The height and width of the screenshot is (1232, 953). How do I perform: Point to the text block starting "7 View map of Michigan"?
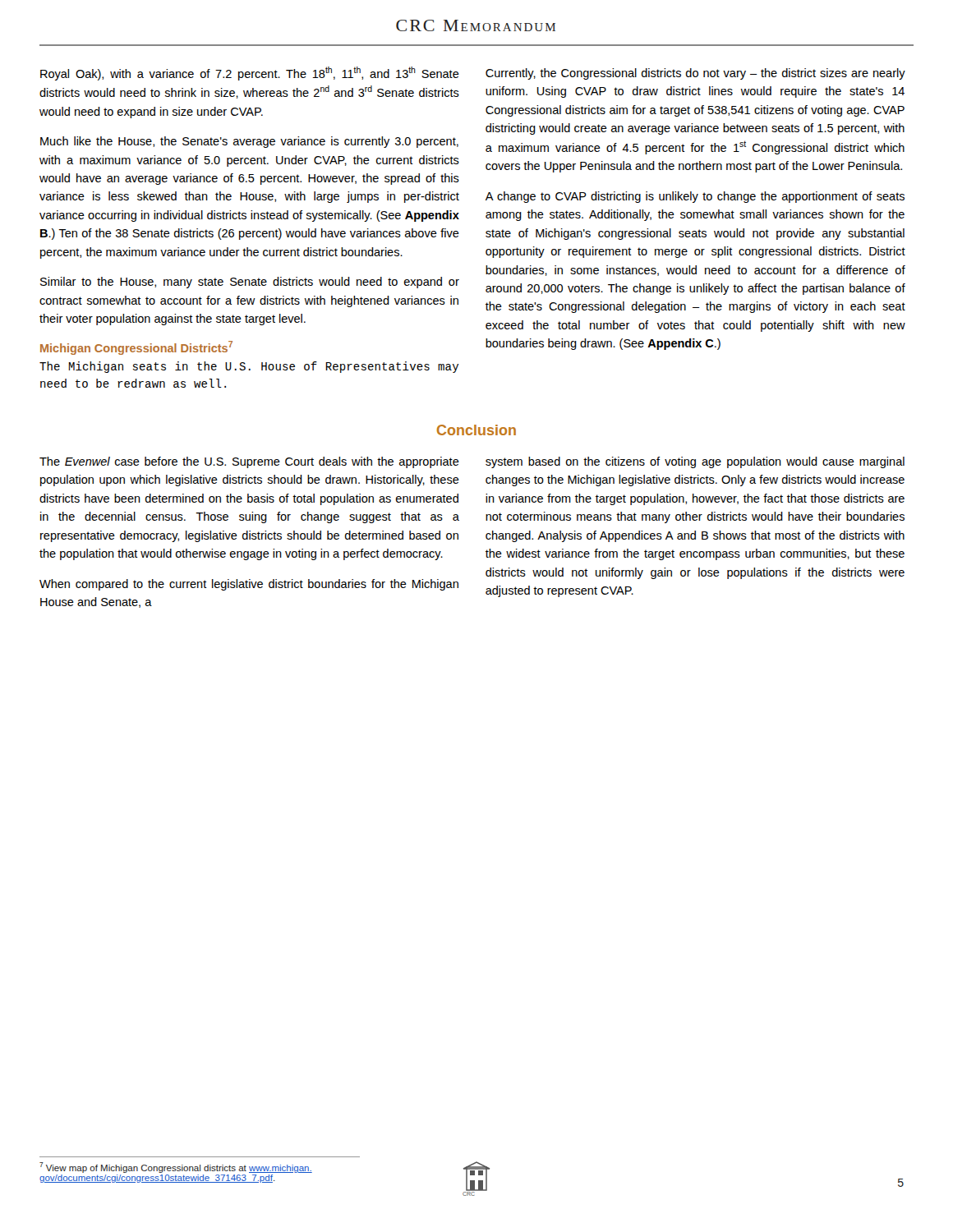[176, 1172]
